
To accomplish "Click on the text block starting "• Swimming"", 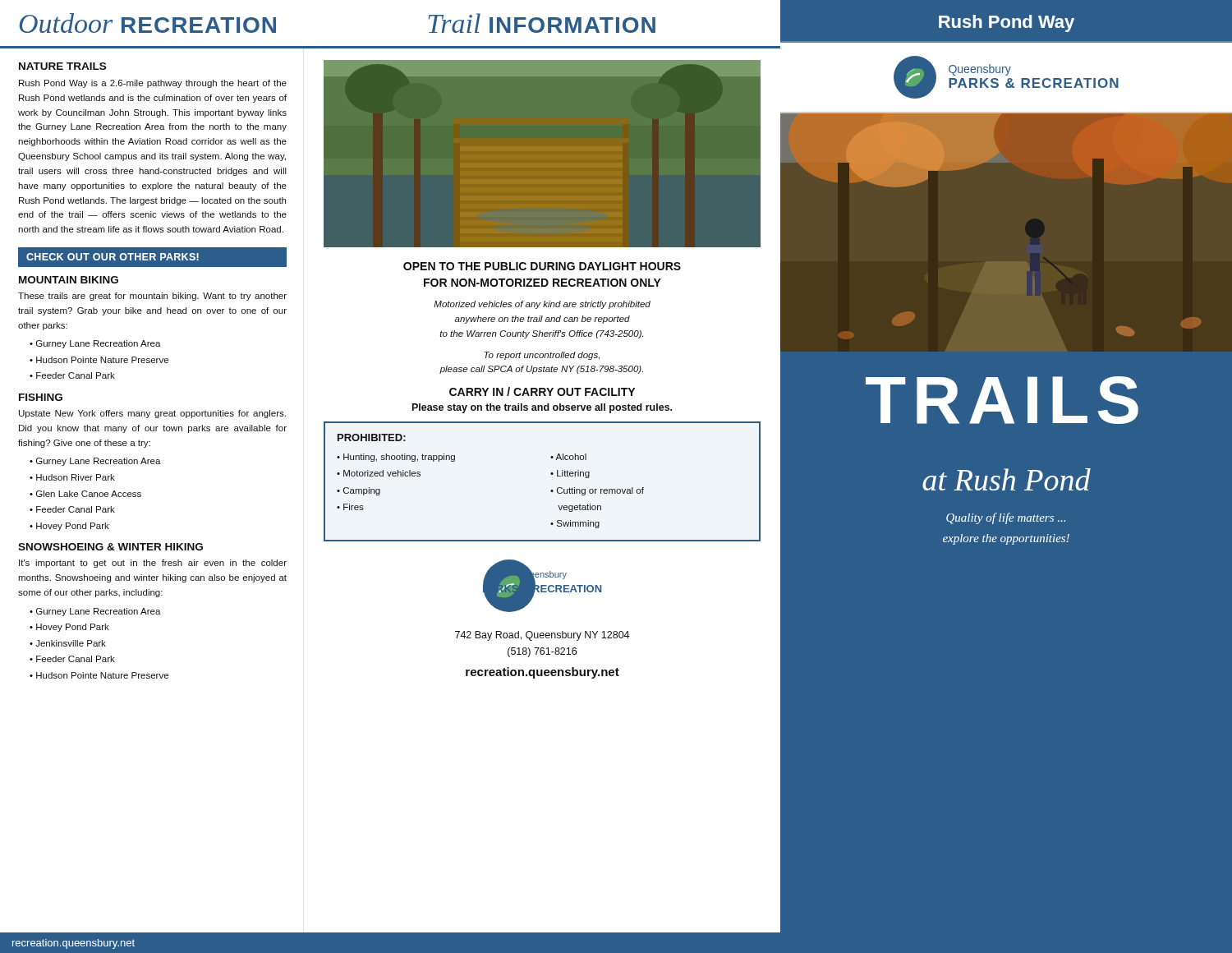I will click(x=575, y=523).
